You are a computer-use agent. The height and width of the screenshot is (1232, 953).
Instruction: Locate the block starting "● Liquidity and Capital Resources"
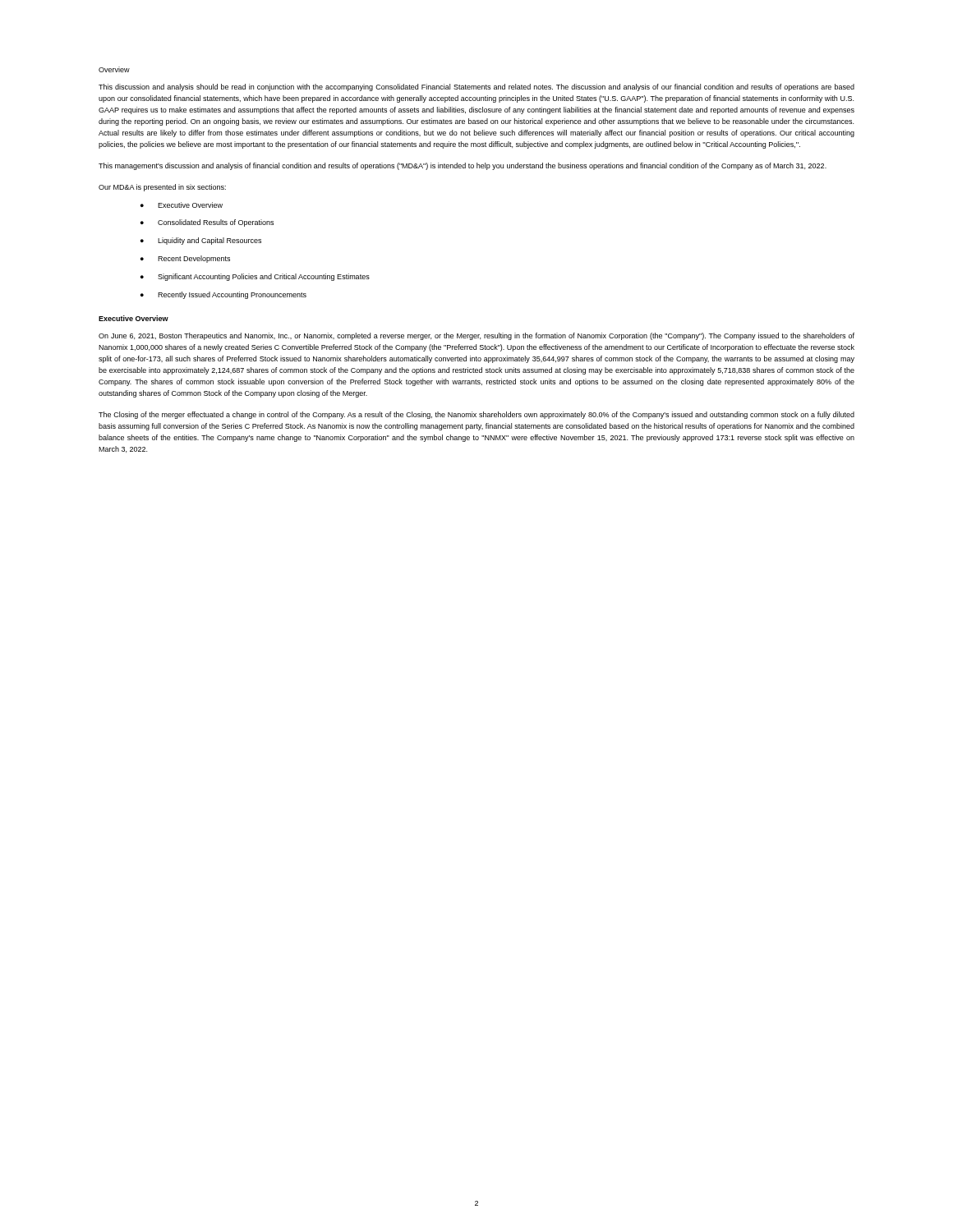201,242
